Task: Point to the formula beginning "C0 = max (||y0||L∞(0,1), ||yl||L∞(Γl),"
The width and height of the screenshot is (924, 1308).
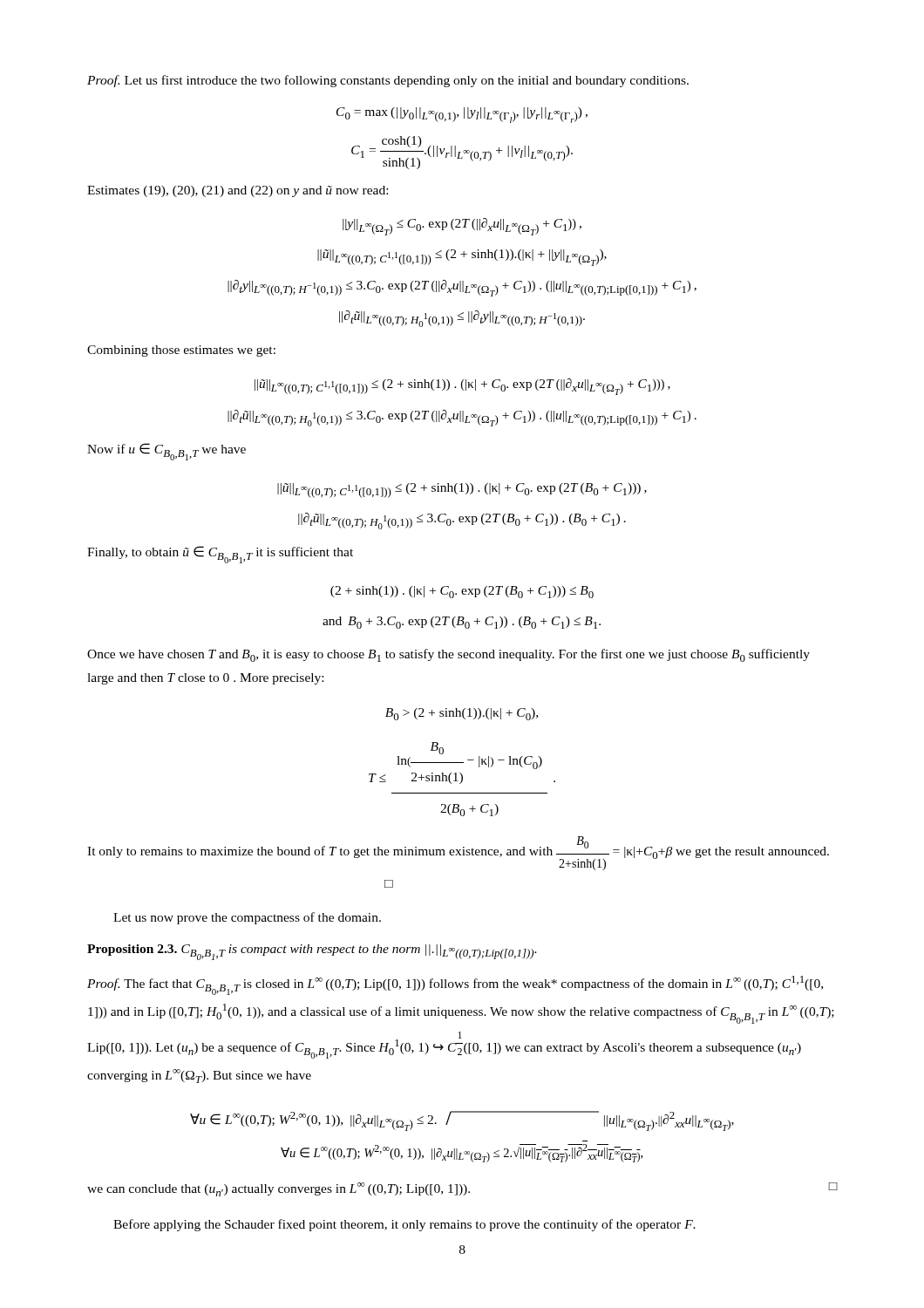Action: click(x=462, y=137)
